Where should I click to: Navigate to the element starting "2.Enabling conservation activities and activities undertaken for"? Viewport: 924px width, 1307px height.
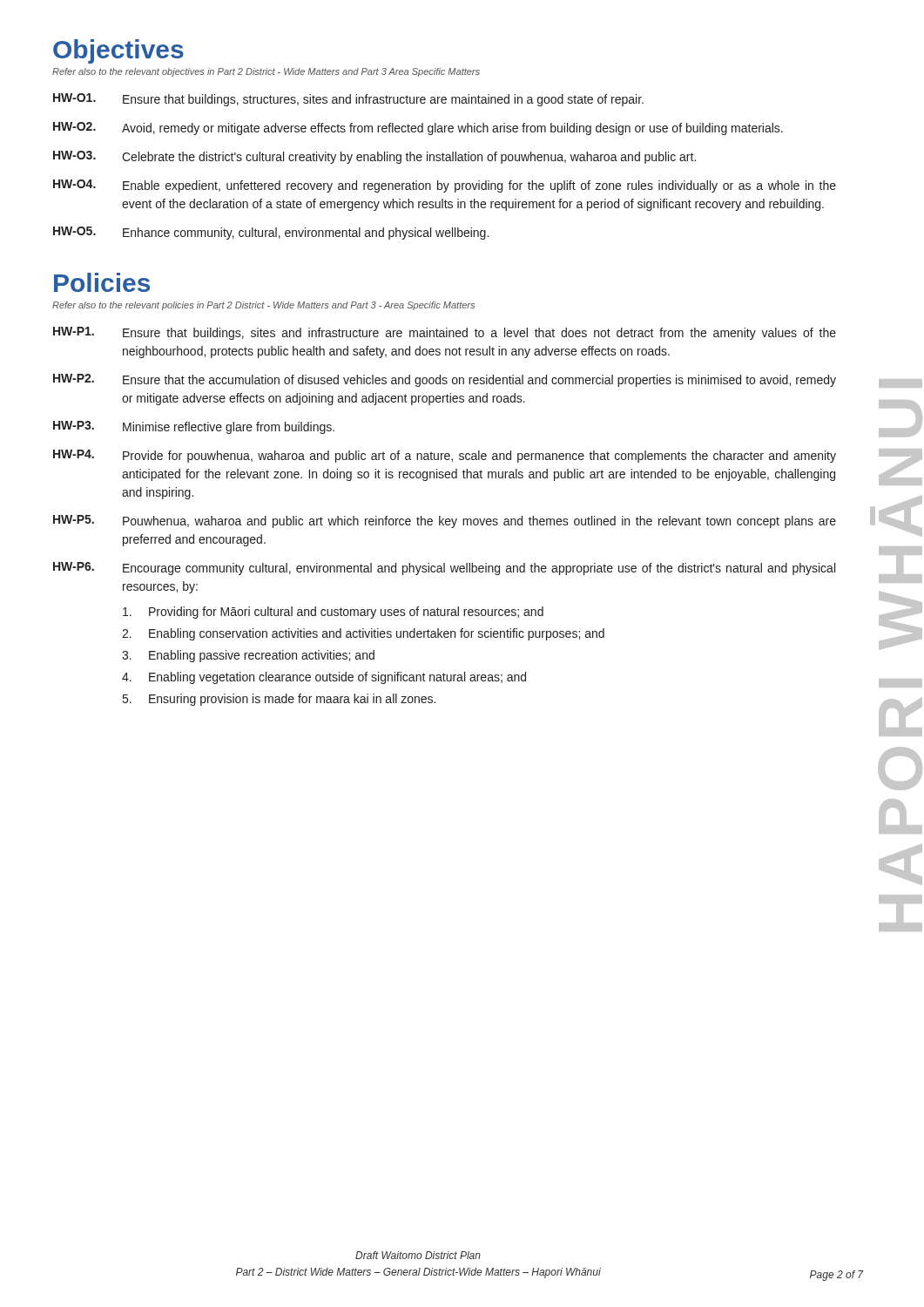(x=363, y=634)
